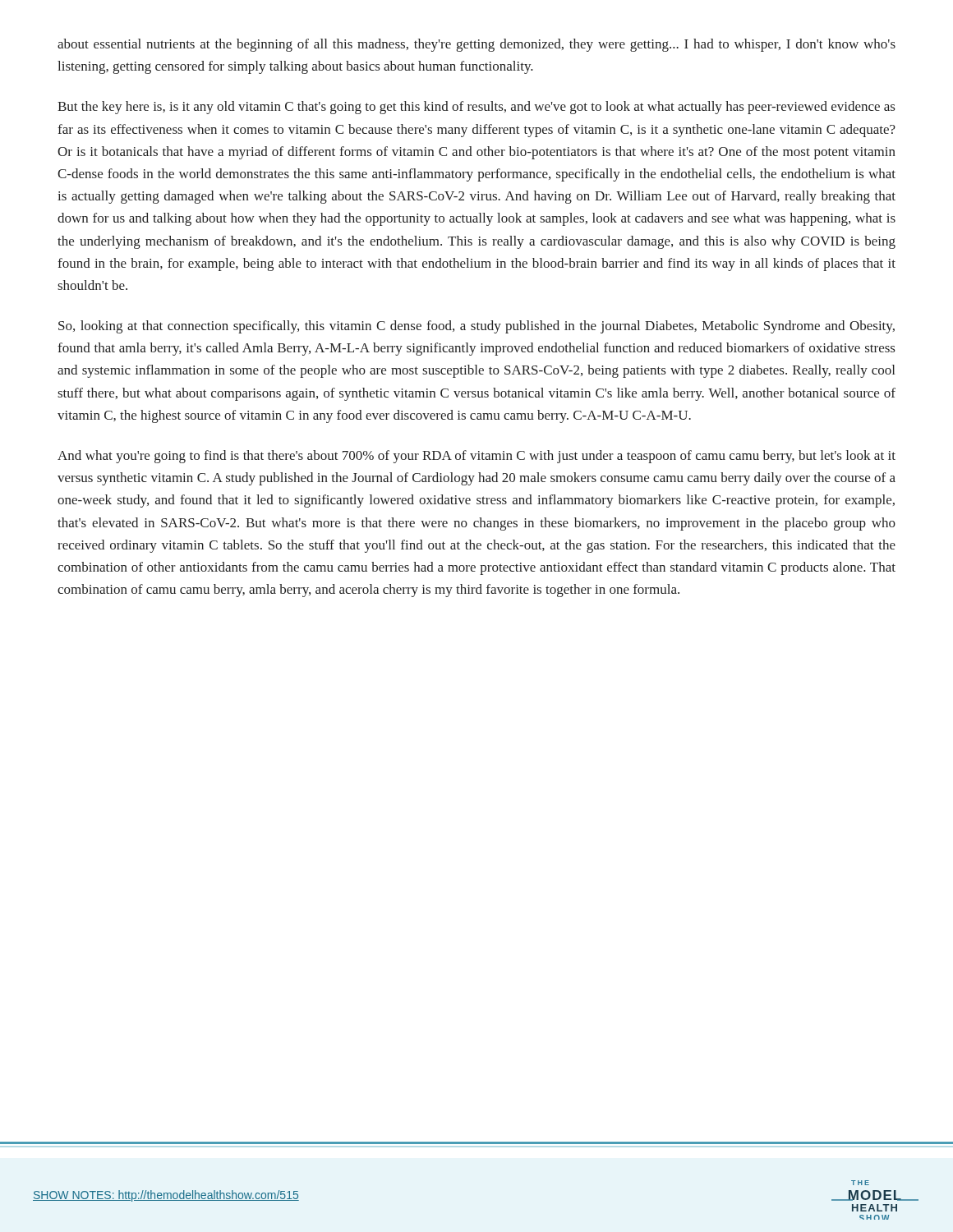Point to the block starting "about essential nutrients at the beginning of"
The image size is (953, 1232).
[476, 55]
